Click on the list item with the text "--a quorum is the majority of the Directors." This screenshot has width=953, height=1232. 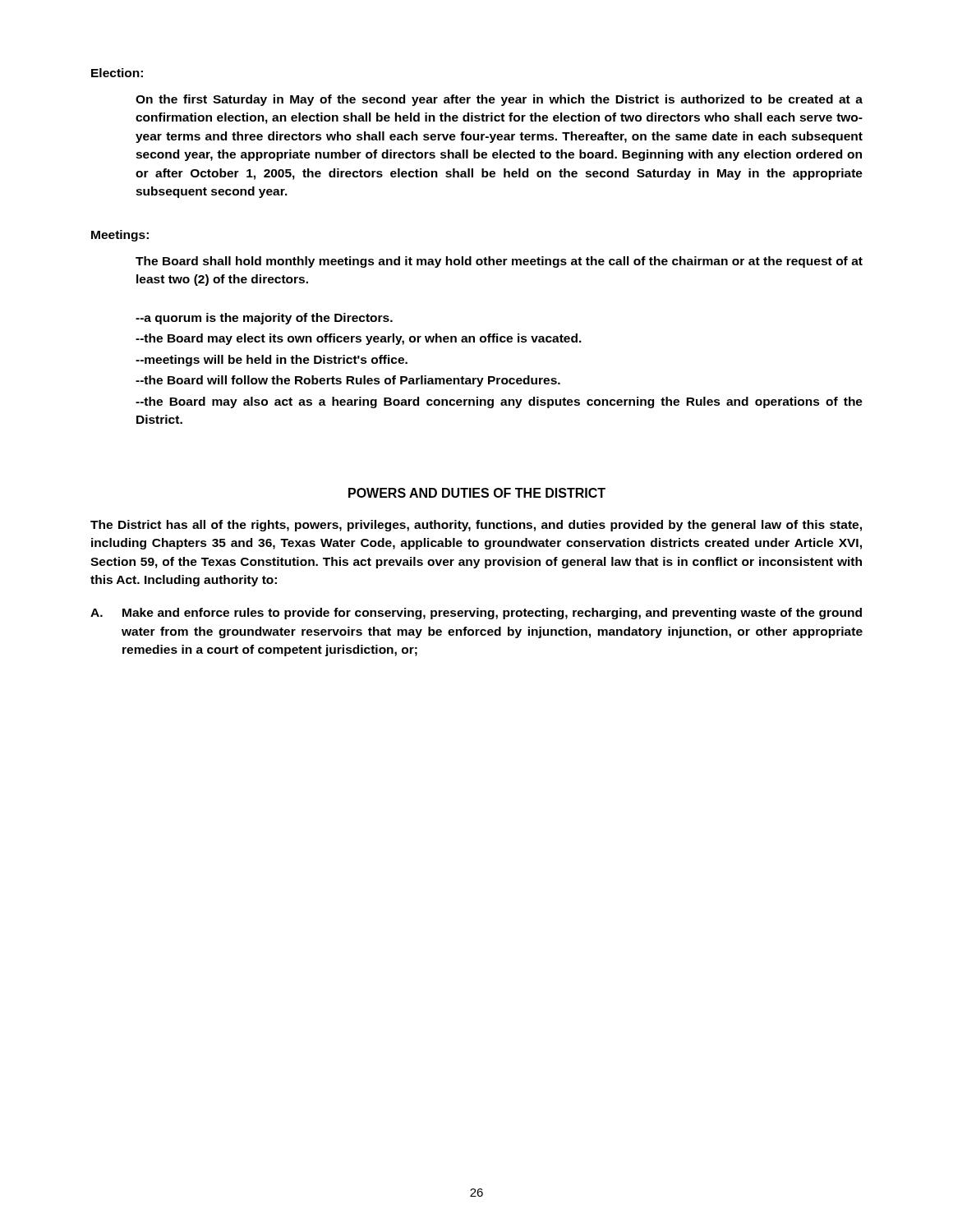coord(264,317)
